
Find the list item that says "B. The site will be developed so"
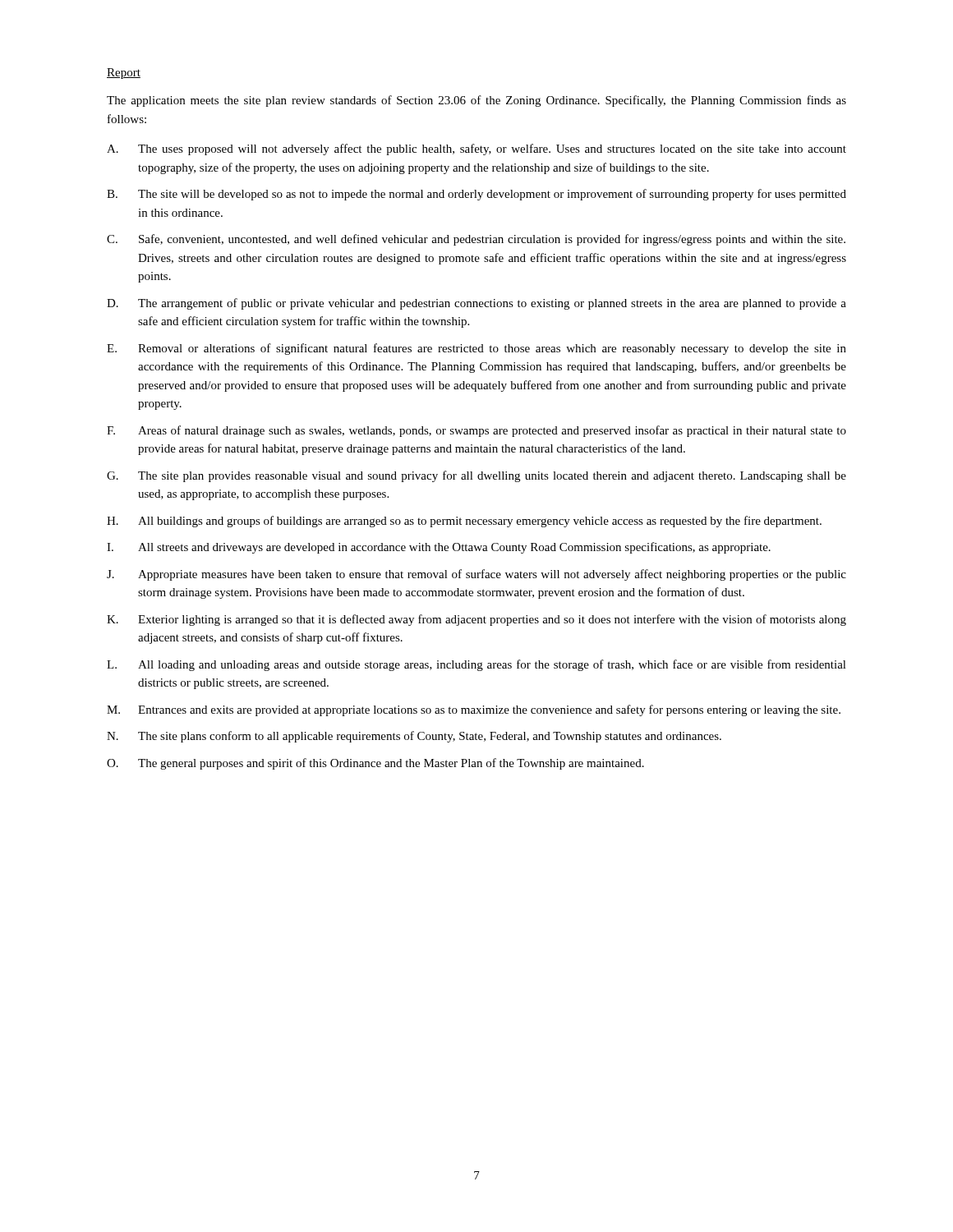[x=476, y=203]
